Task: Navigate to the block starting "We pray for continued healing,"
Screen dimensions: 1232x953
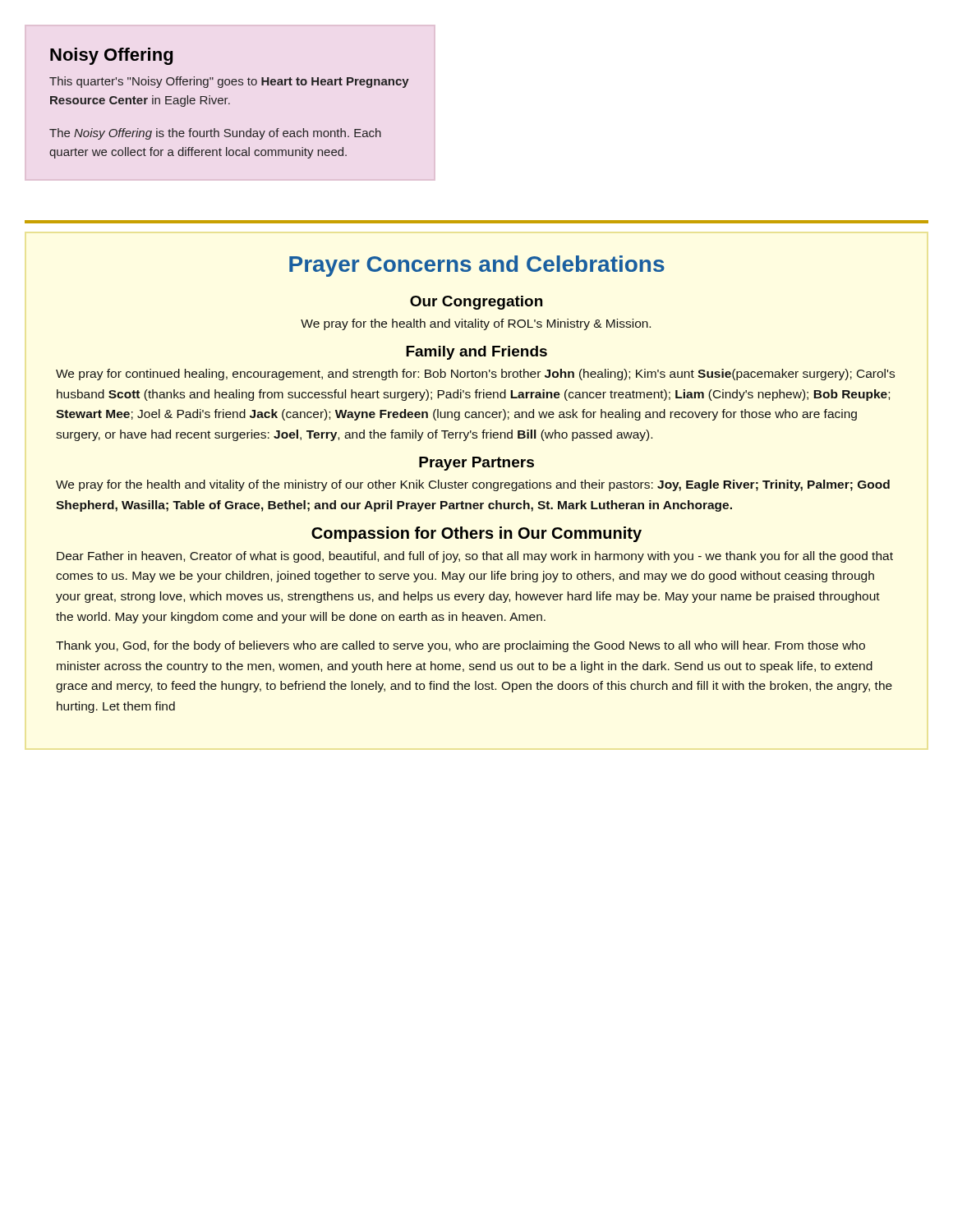Action: click(476, 404)
